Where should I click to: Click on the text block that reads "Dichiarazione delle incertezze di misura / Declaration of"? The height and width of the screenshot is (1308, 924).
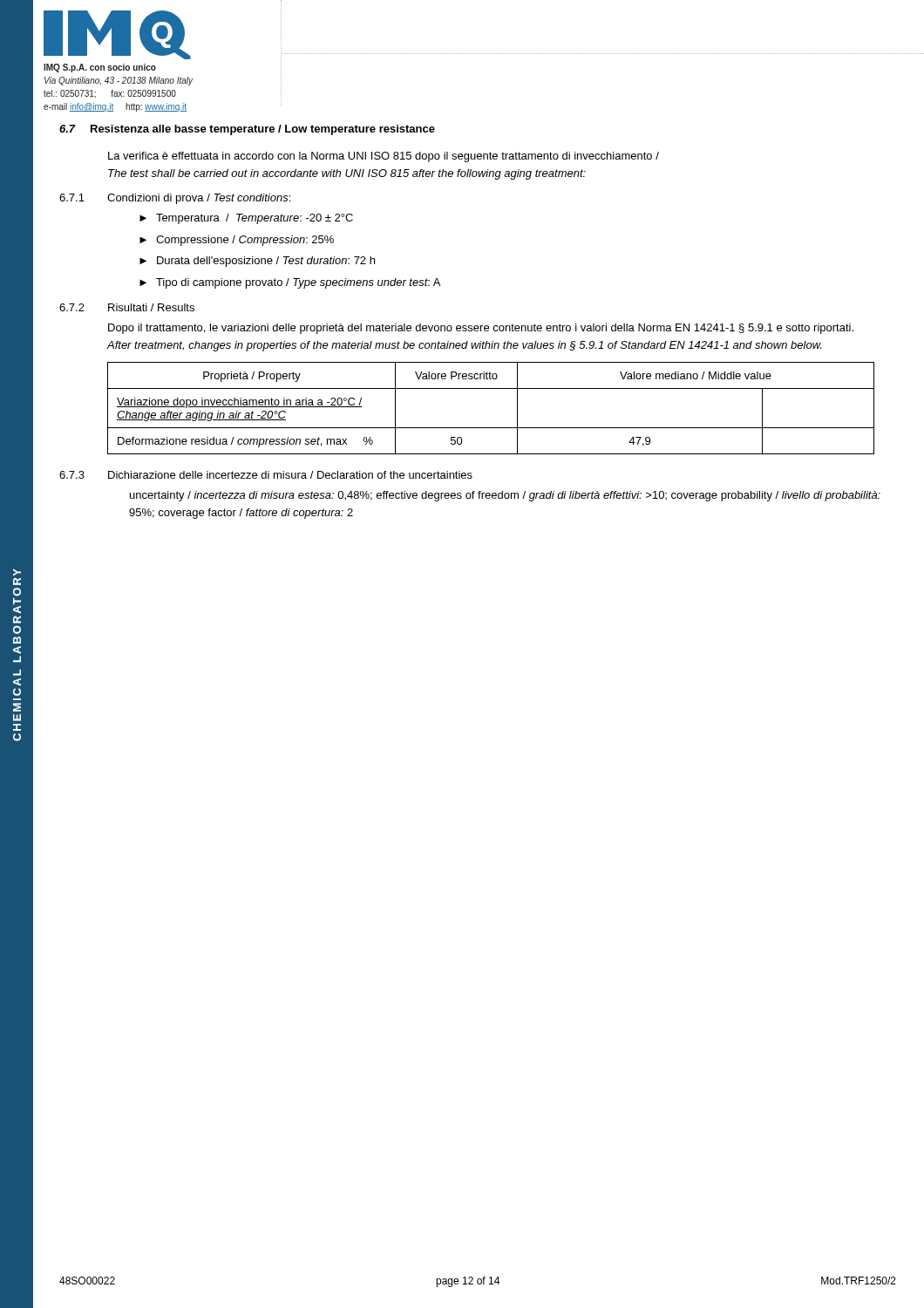290,474
